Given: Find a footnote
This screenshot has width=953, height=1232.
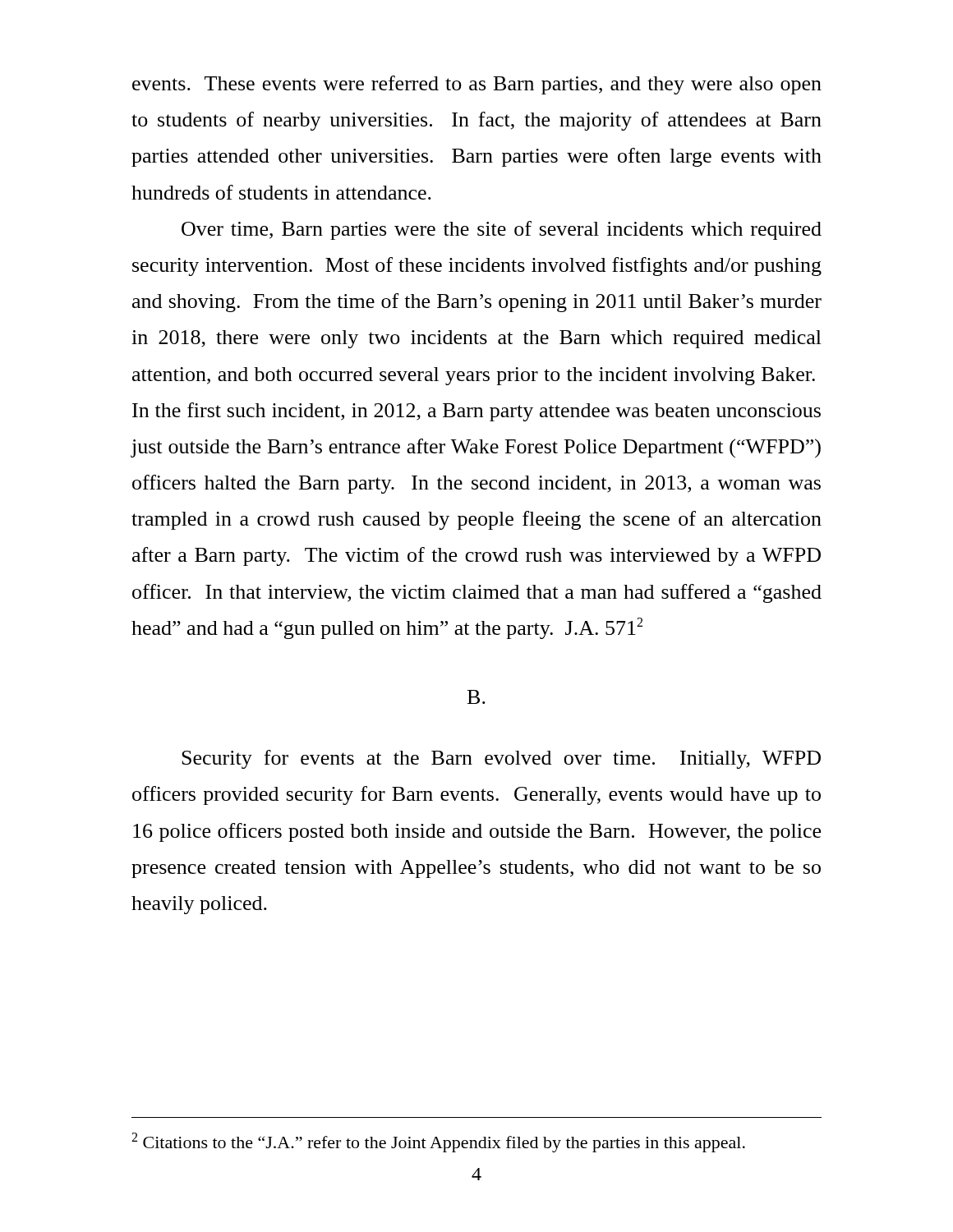Looking at the screenshot, I should coord(439,1142).
